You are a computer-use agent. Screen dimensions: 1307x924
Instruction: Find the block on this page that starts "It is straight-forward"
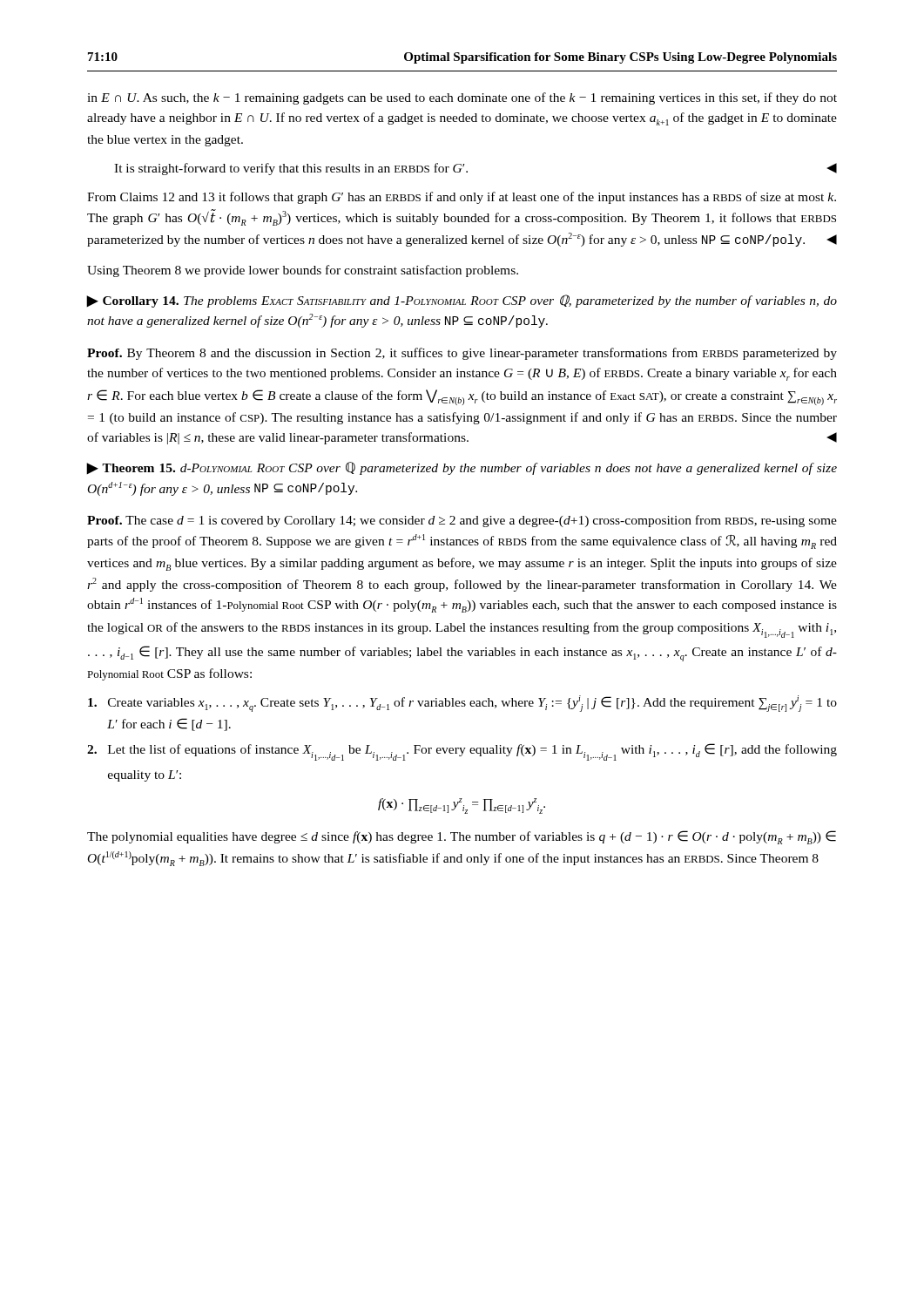[462, 168]
